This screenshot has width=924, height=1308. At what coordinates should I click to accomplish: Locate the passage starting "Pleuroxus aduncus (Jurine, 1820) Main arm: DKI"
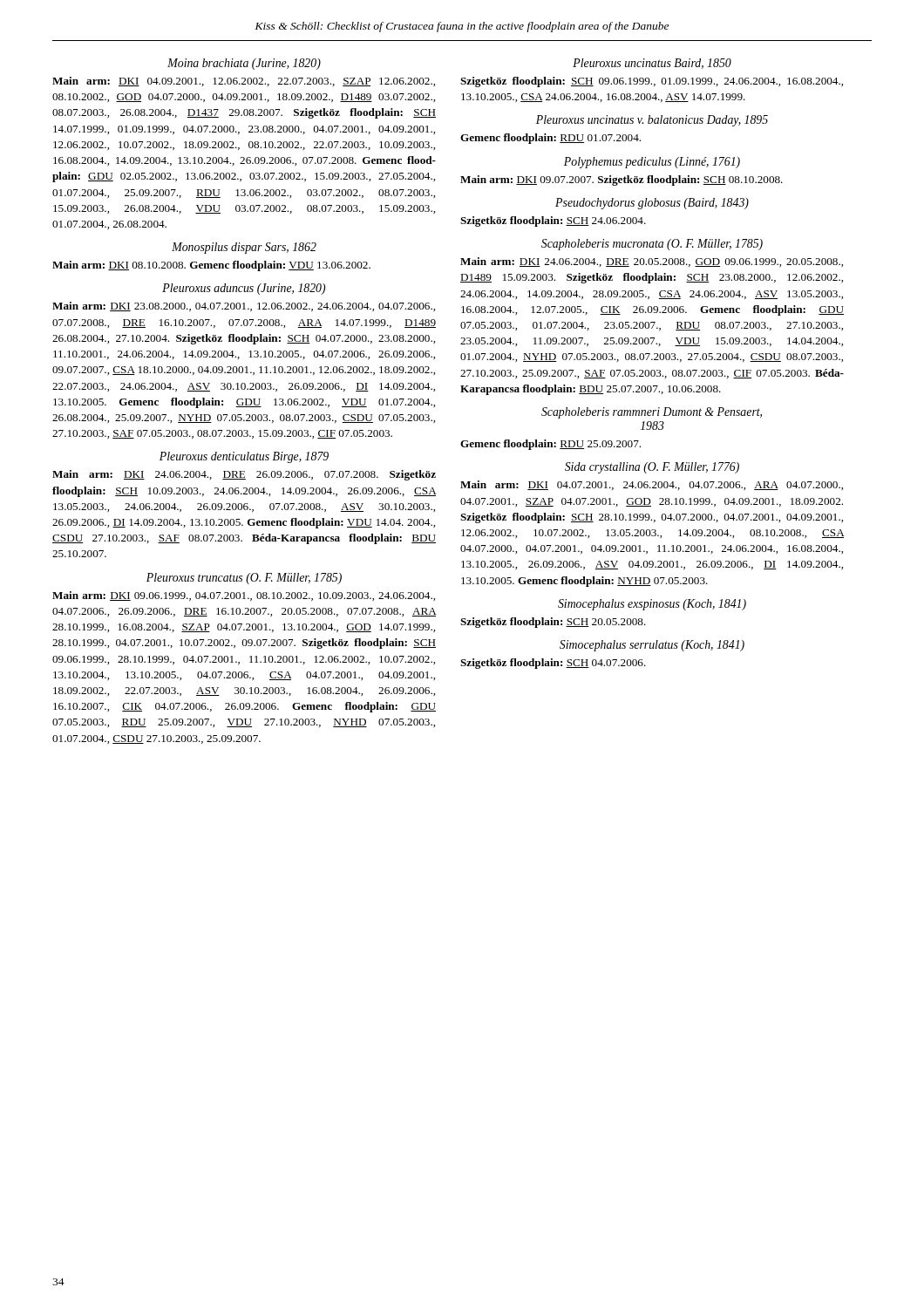point(244,362)
